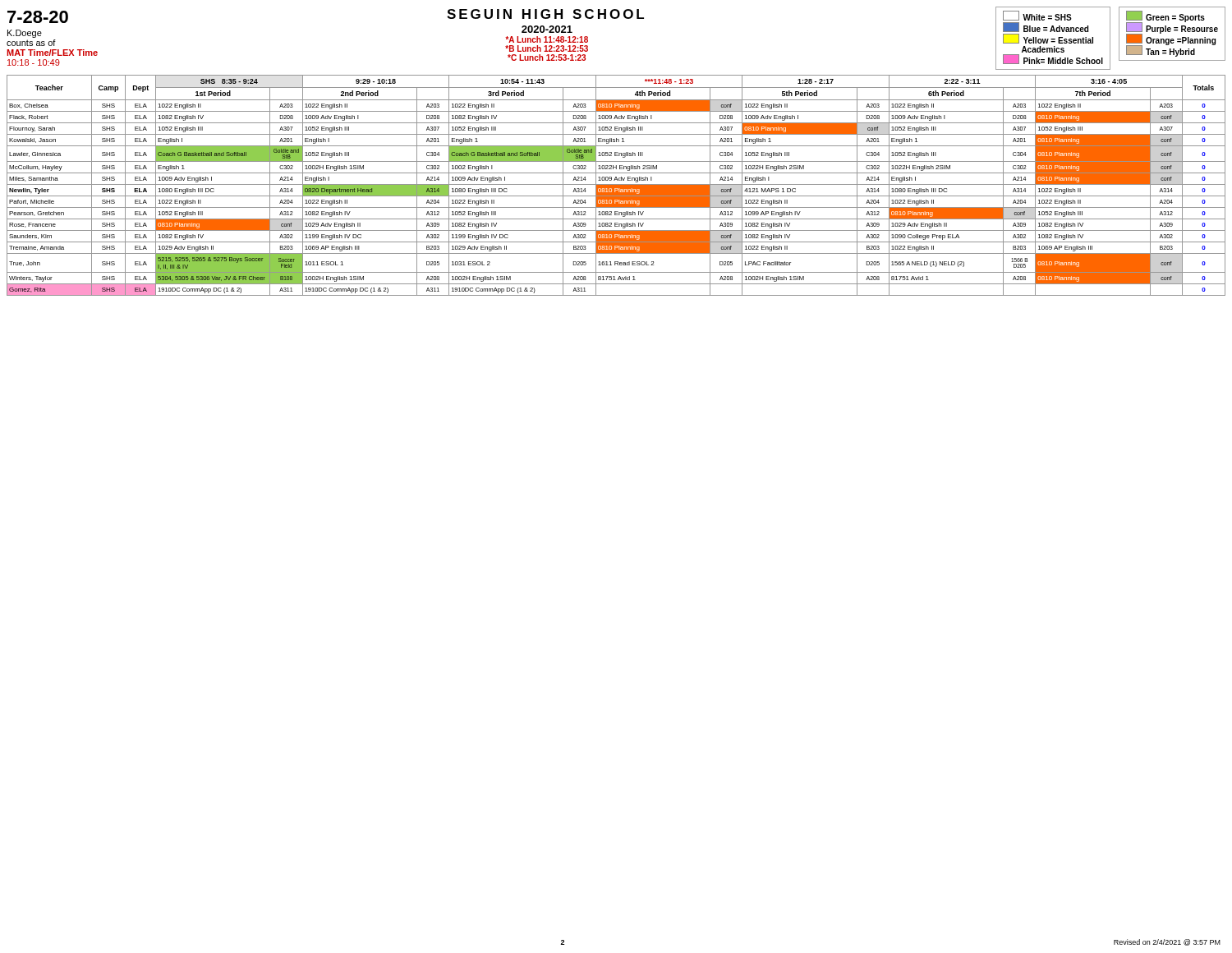Navigate to the passage starting "A Lunch 11:48-12:18"

click(x=547, y=40)
